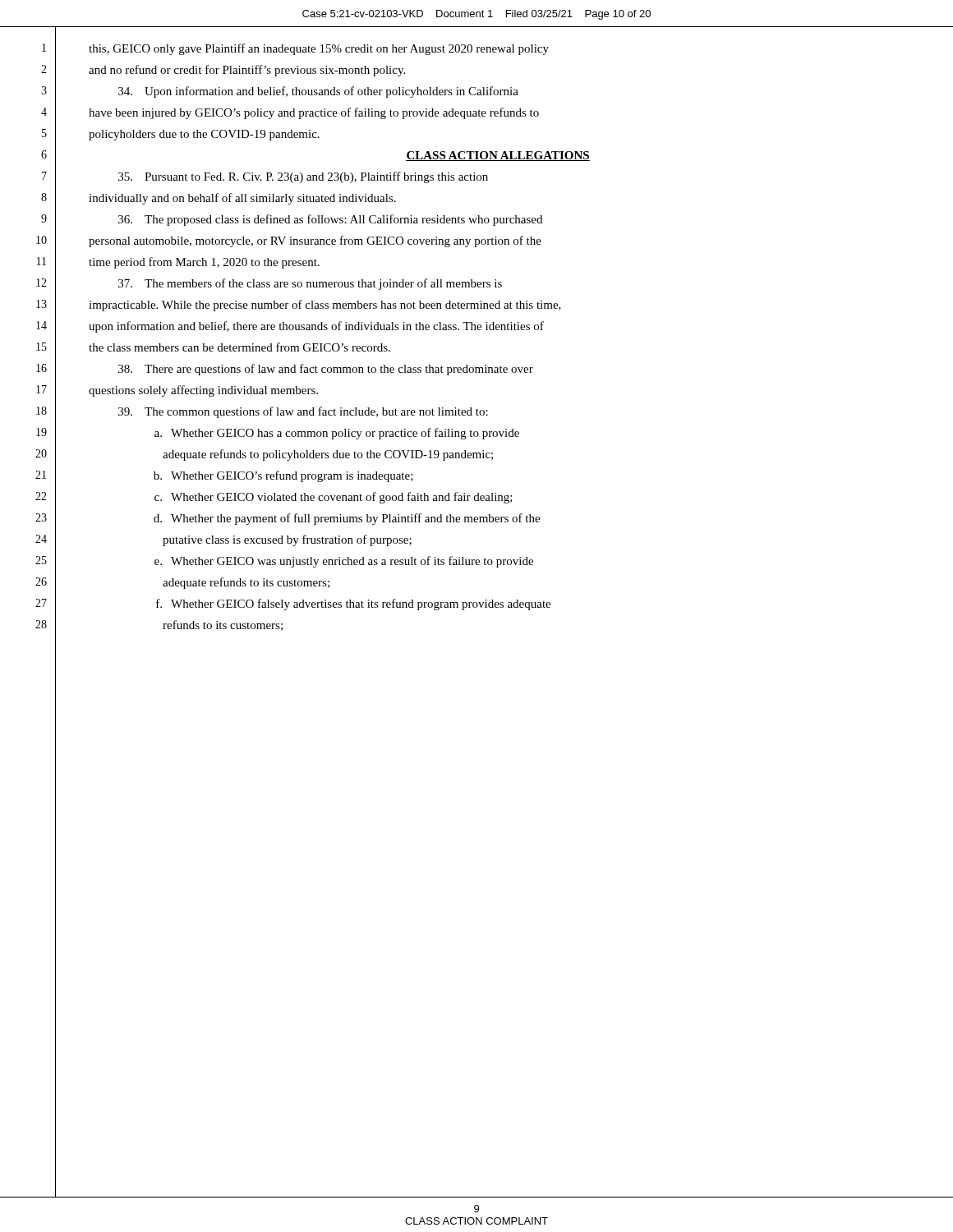Find a section header

pyautogui.click(x=498, y=155)
